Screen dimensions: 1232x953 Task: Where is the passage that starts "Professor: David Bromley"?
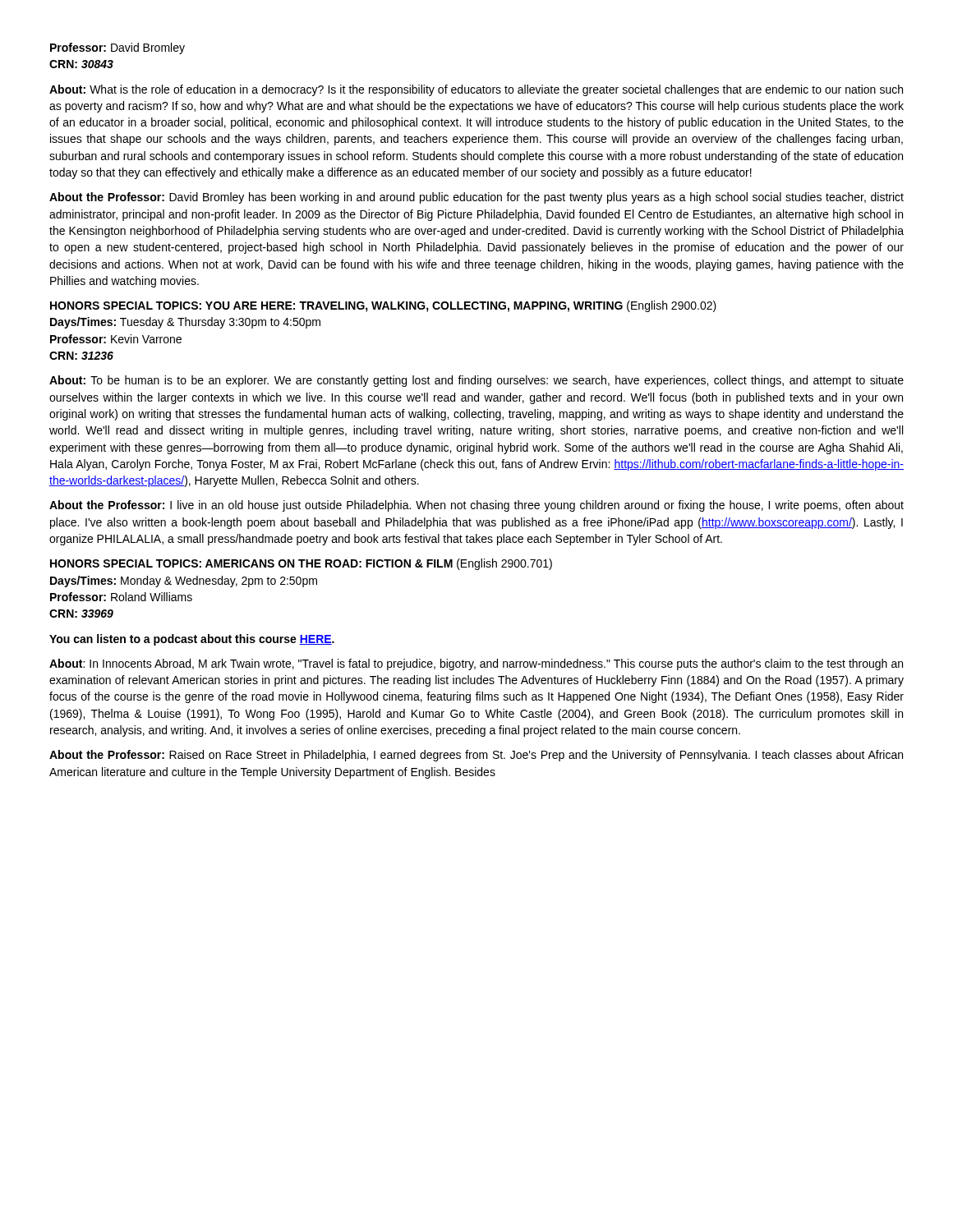117,48
